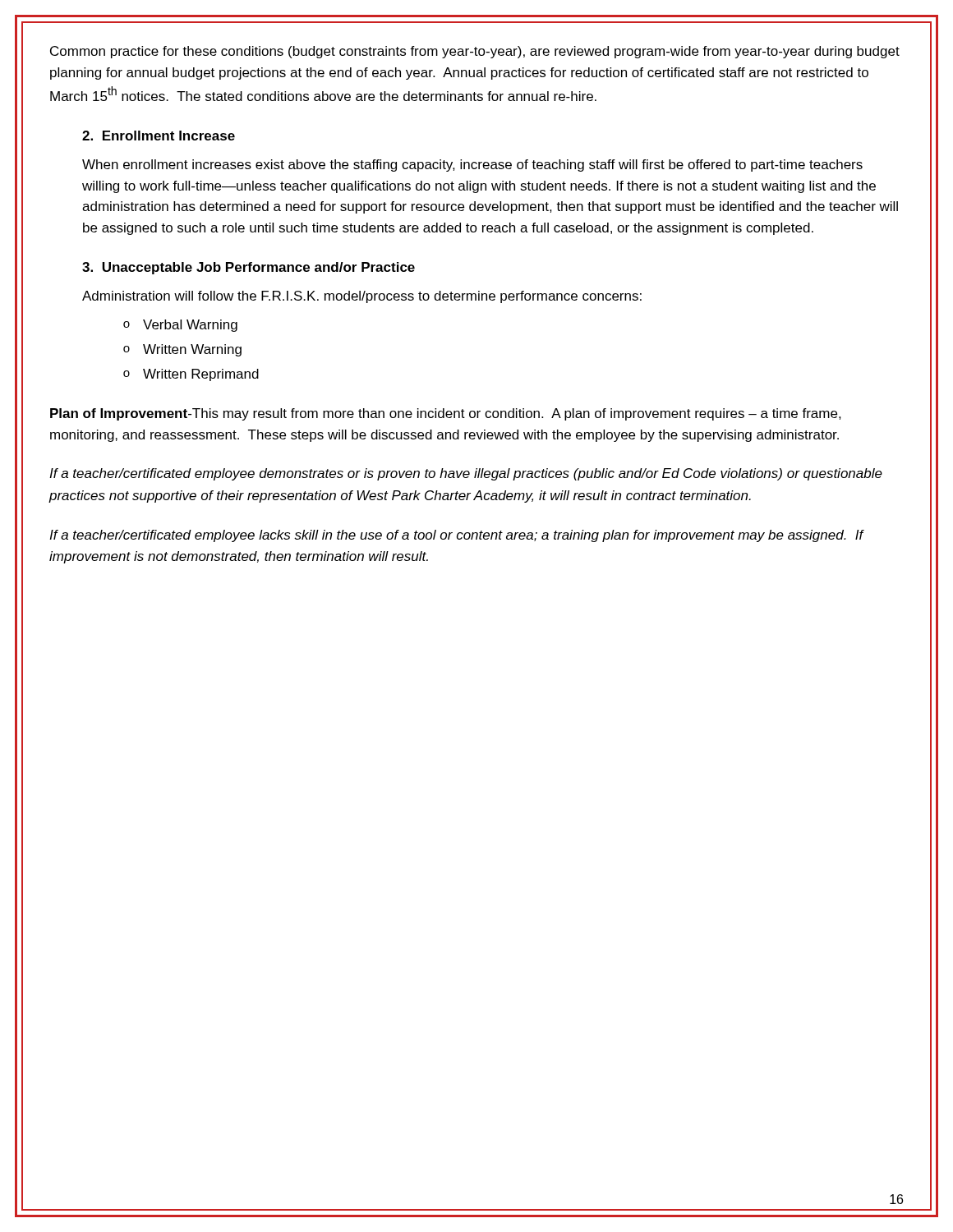Point to the section header beginning "3. Unacceptable Job Performance and/or"

click(x=249, y=267)
